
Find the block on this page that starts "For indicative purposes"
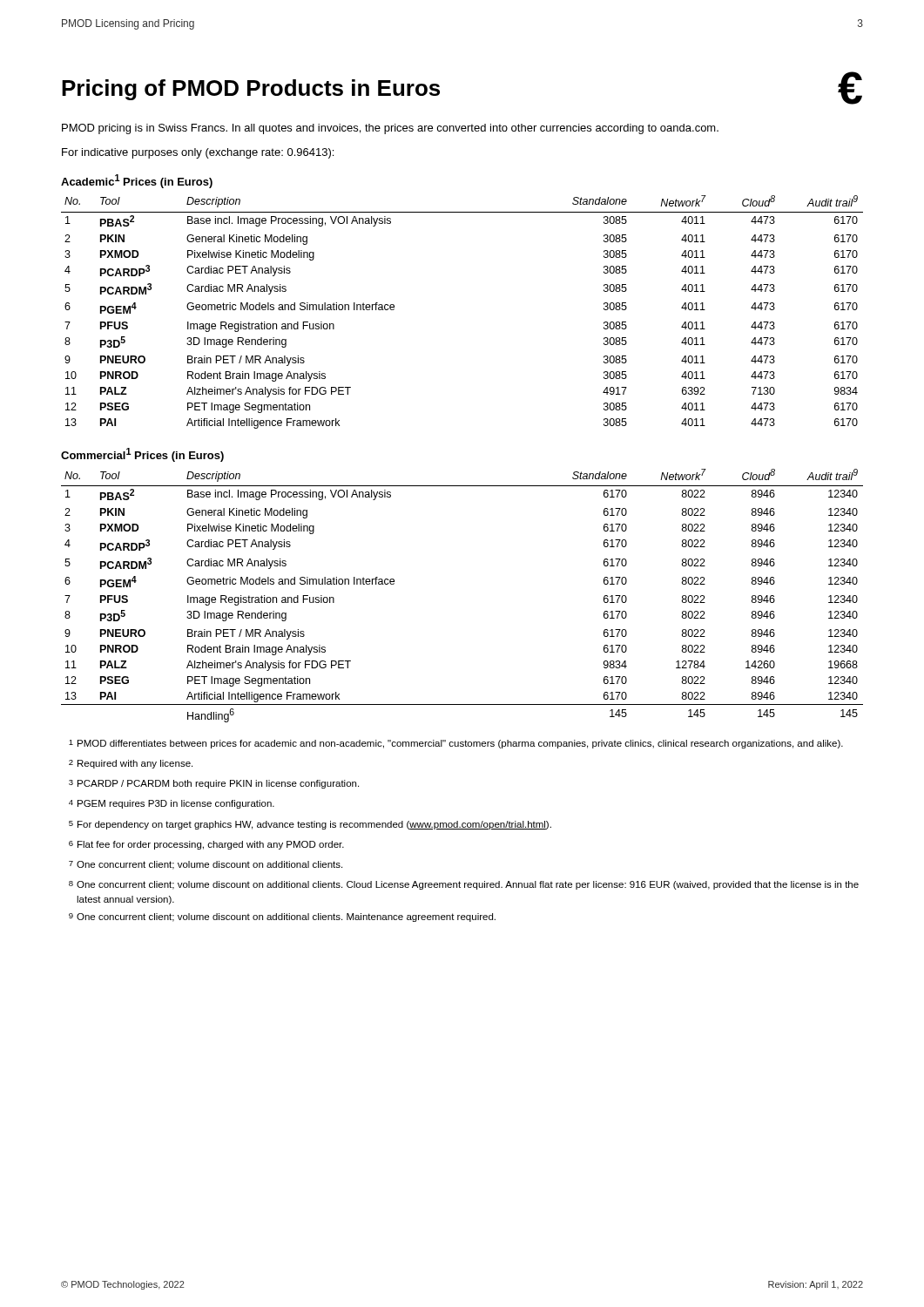tap(198, 152)
